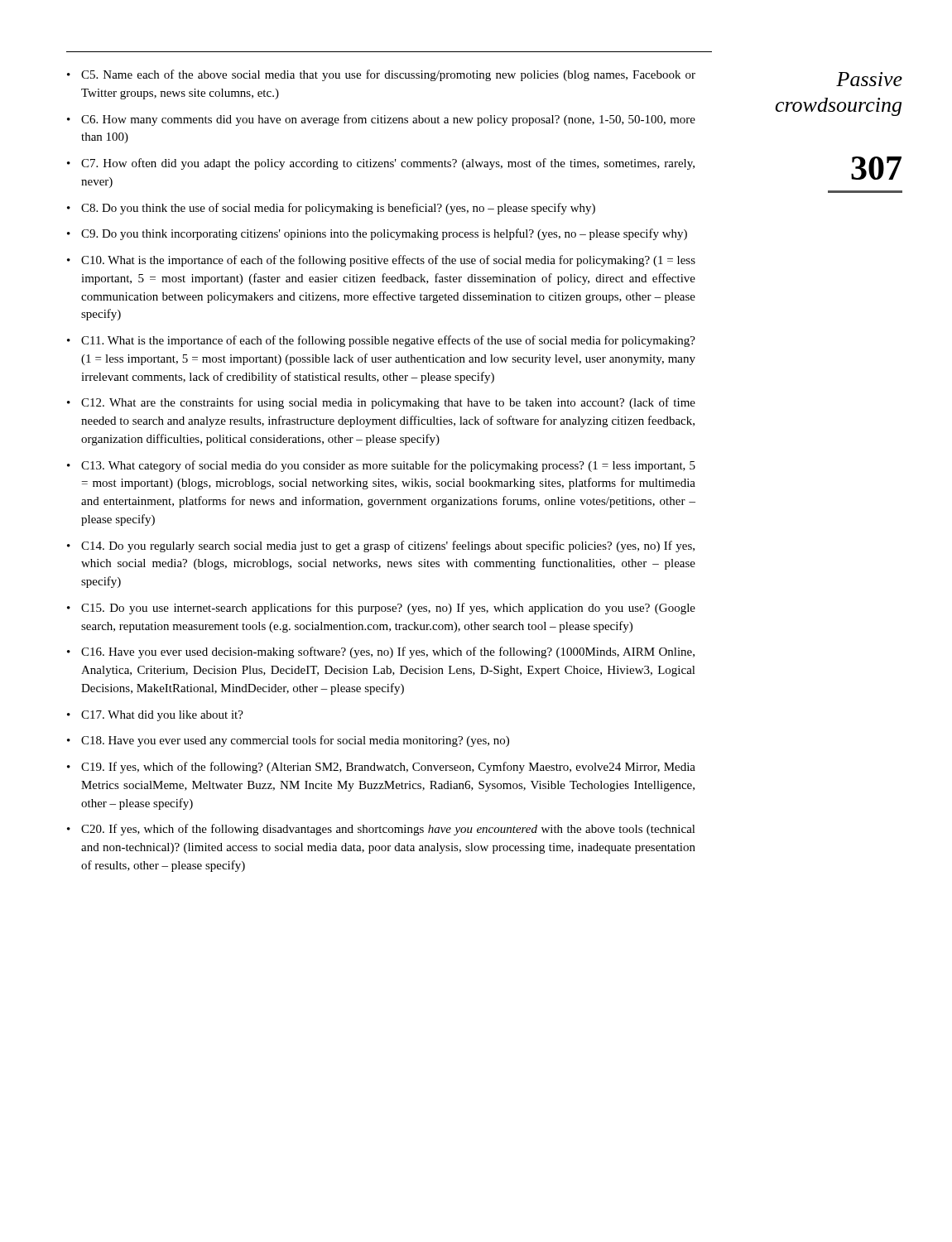The image size is (952, 1242).
Task: Find the block on this page that starts "• C20. If yes, which"
Action: coord(381,848)
